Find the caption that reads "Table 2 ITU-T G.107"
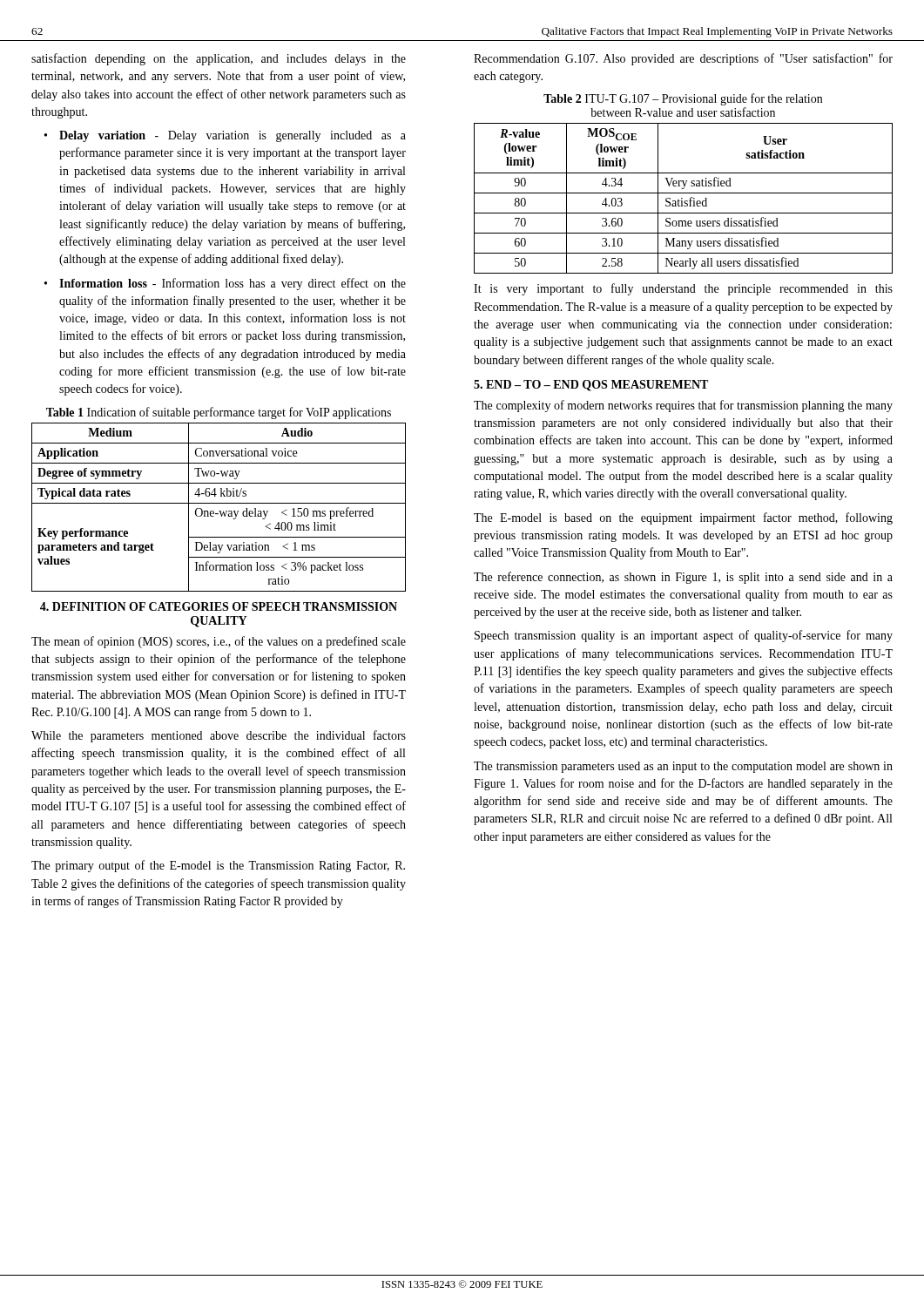Screen dimensions: 1307x924 point(683,106)
